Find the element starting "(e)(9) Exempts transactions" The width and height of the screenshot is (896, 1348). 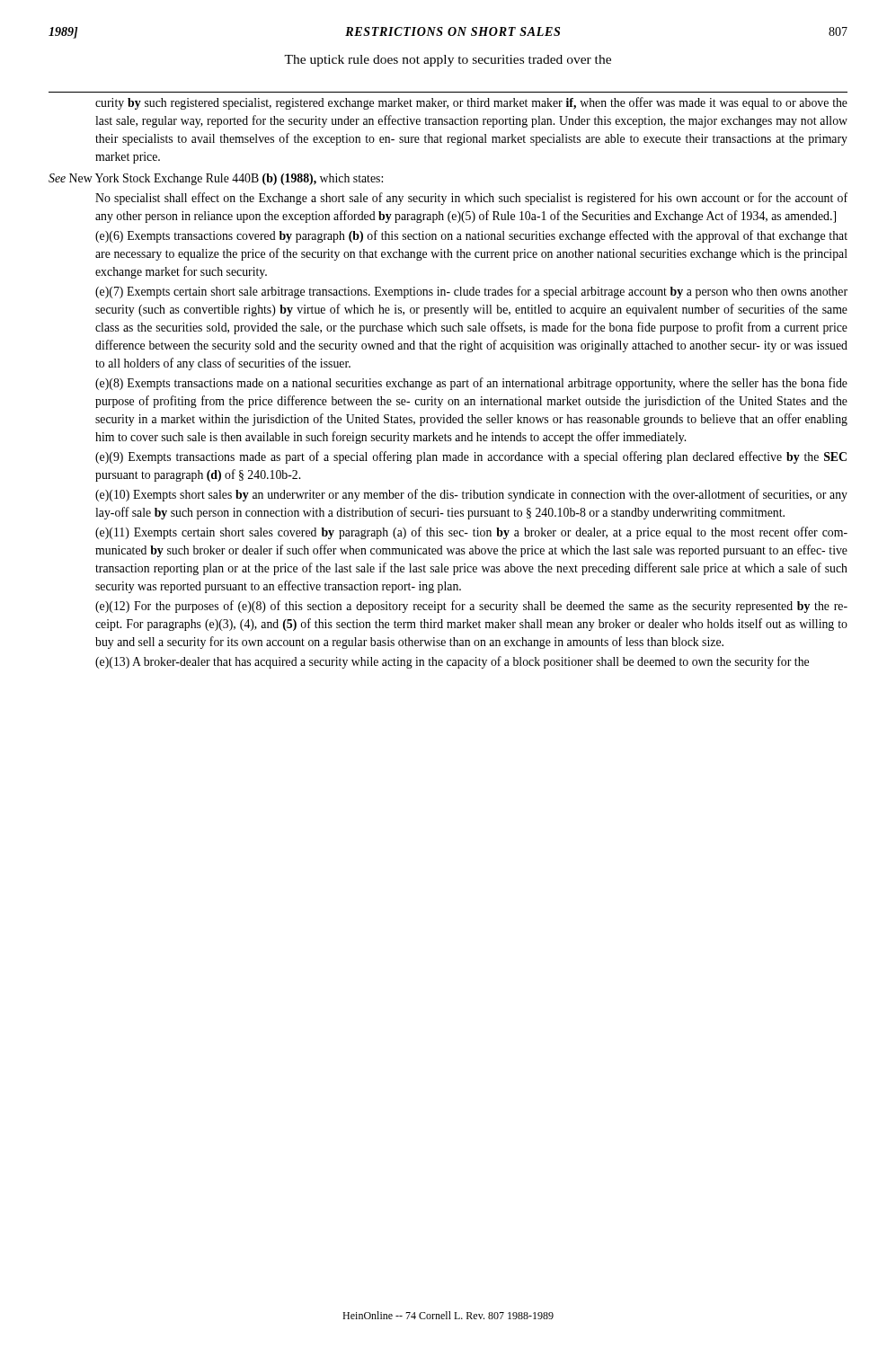click(x=471, y=466)
